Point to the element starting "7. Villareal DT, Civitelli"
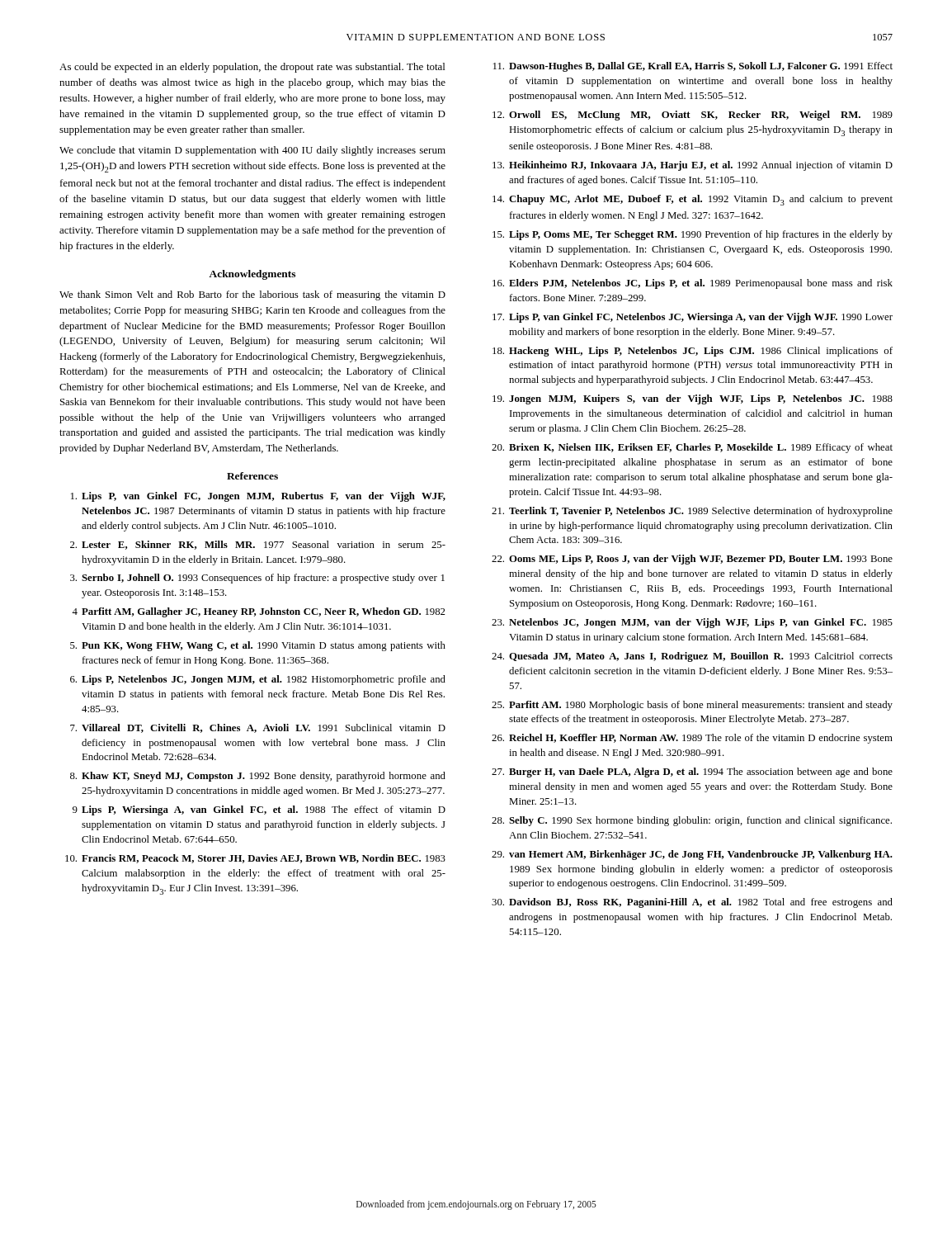 click(x=252, y=743)
